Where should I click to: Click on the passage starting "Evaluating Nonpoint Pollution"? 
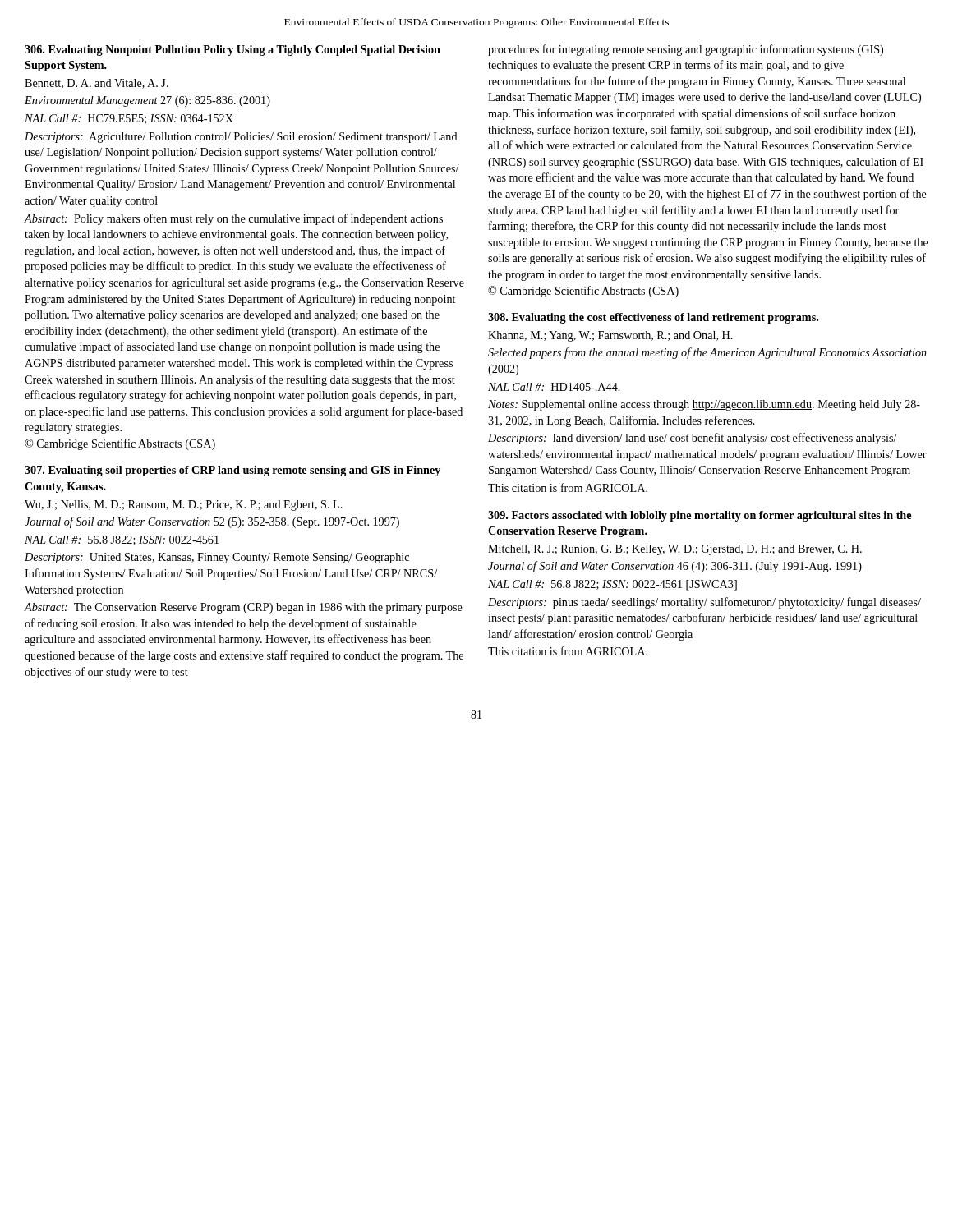(x=245, y=247)
